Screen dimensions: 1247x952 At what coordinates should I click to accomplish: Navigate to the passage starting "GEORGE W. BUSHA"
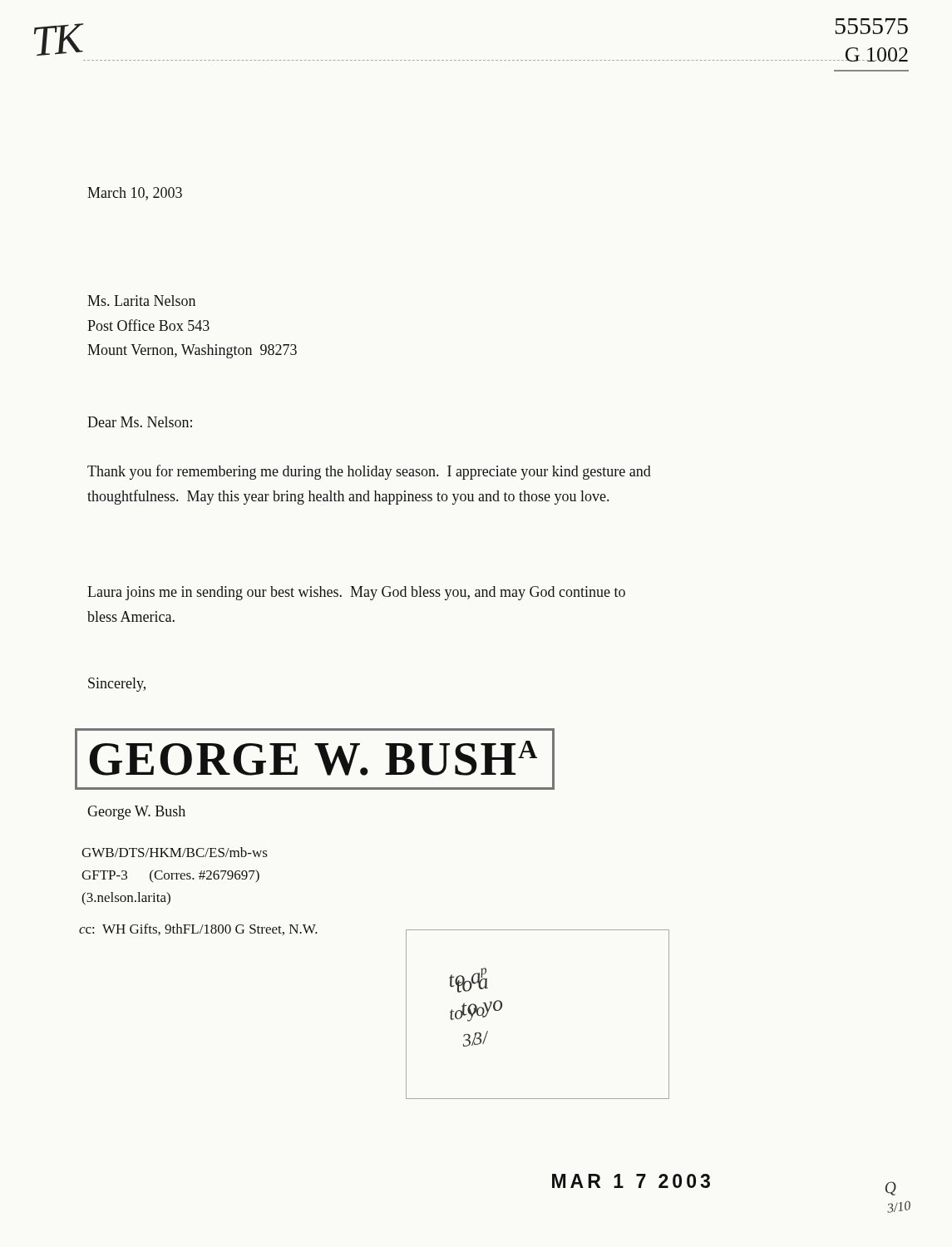click(x=313, y=759)
